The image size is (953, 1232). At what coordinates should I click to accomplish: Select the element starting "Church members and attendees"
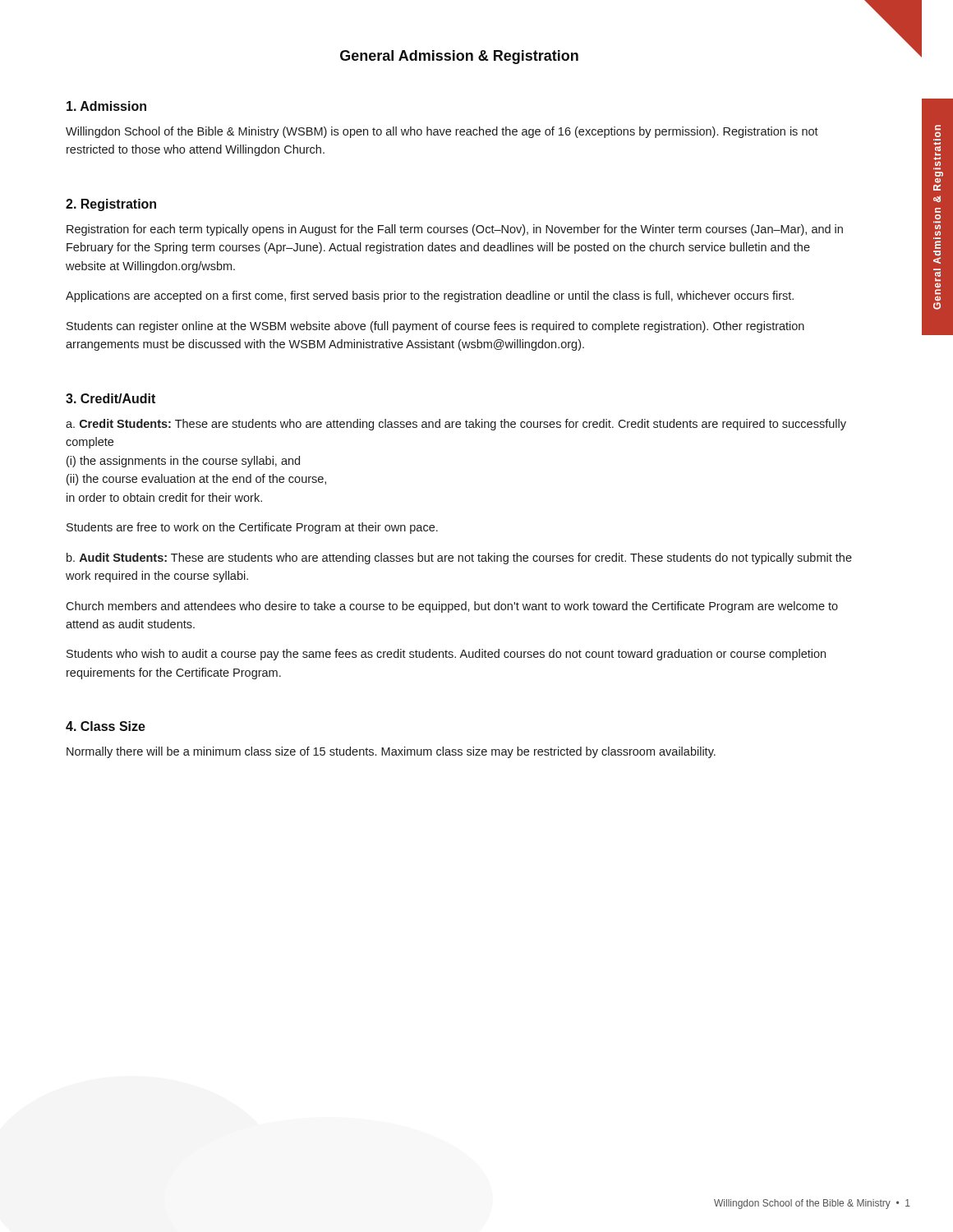452,615
